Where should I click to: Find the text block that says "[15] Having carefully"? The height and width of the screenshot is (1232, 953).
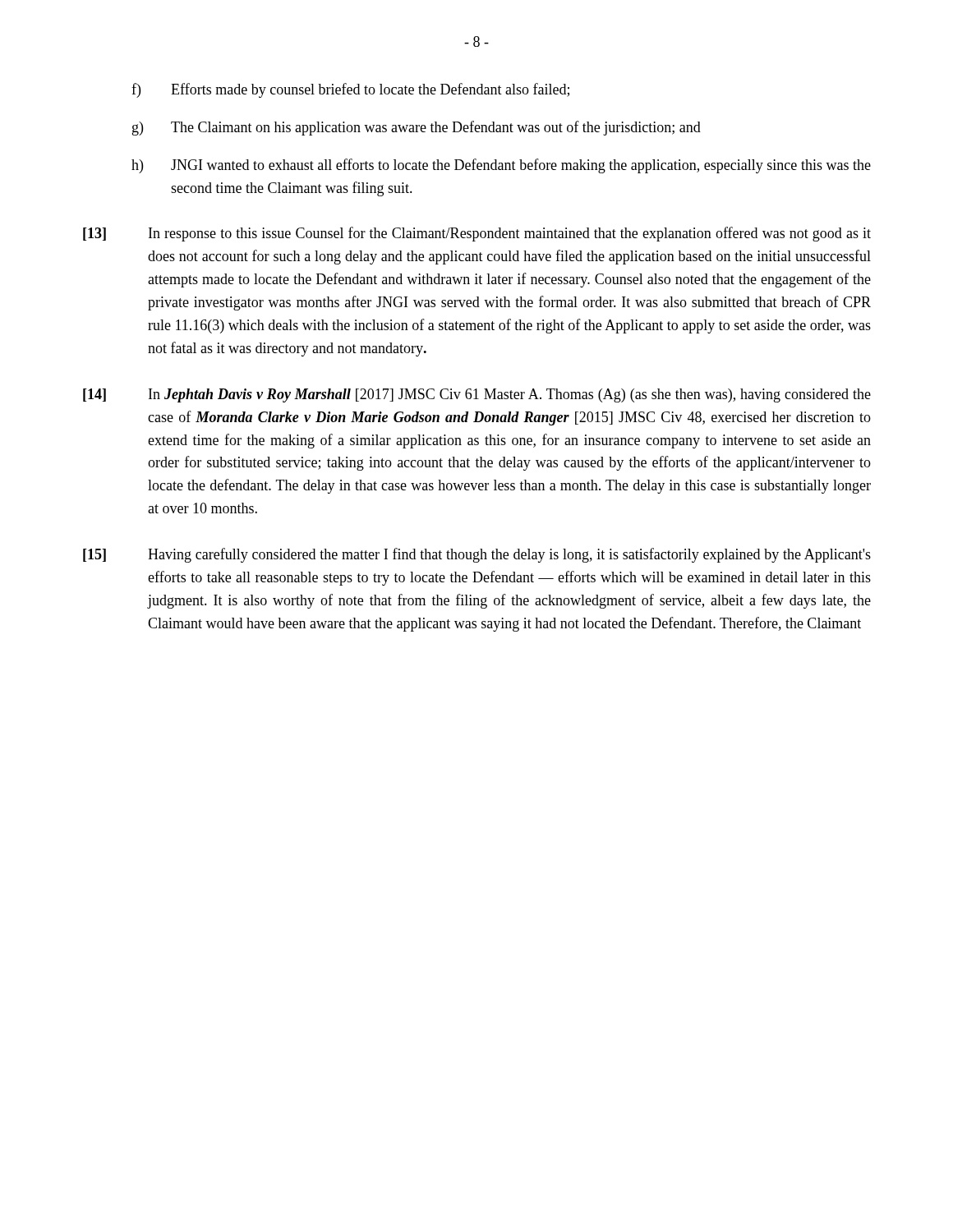click(476, 590)
